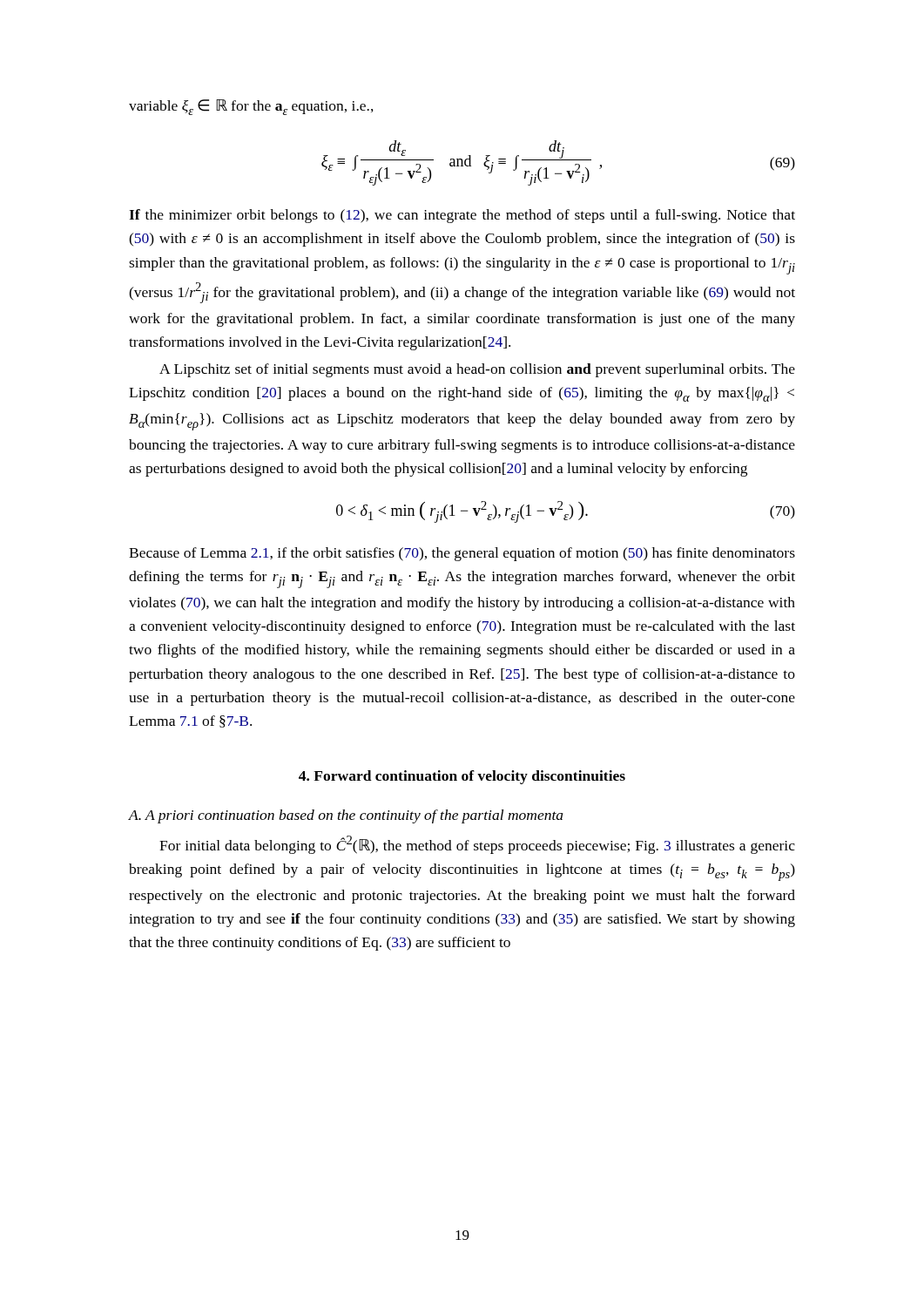
Task: Point to the block beginning "If the minimizer"
Action: [x=462, y=342]
